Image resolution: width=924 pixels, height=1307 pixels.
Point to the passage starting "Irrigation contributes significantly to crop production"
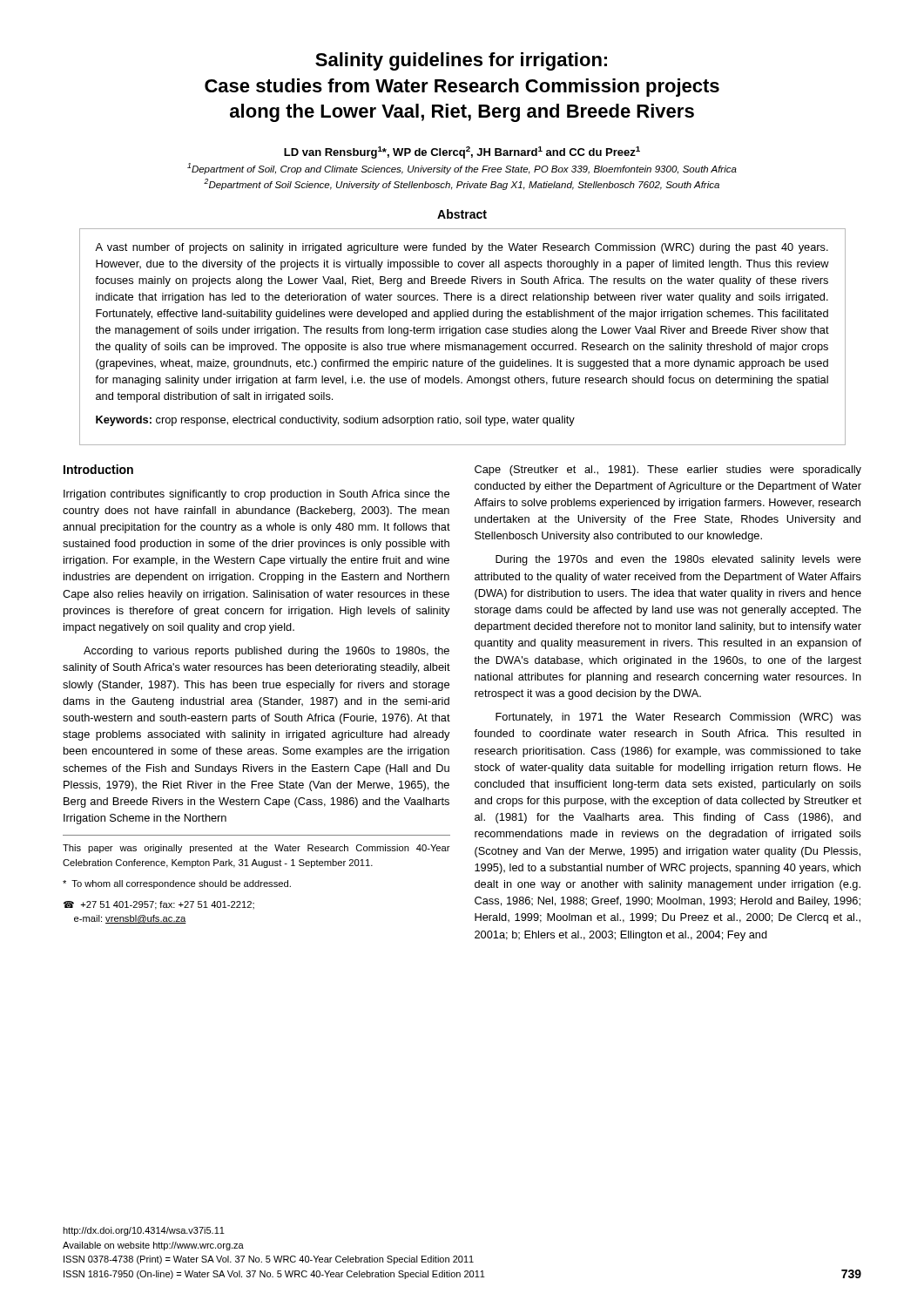tap(256, 656)
